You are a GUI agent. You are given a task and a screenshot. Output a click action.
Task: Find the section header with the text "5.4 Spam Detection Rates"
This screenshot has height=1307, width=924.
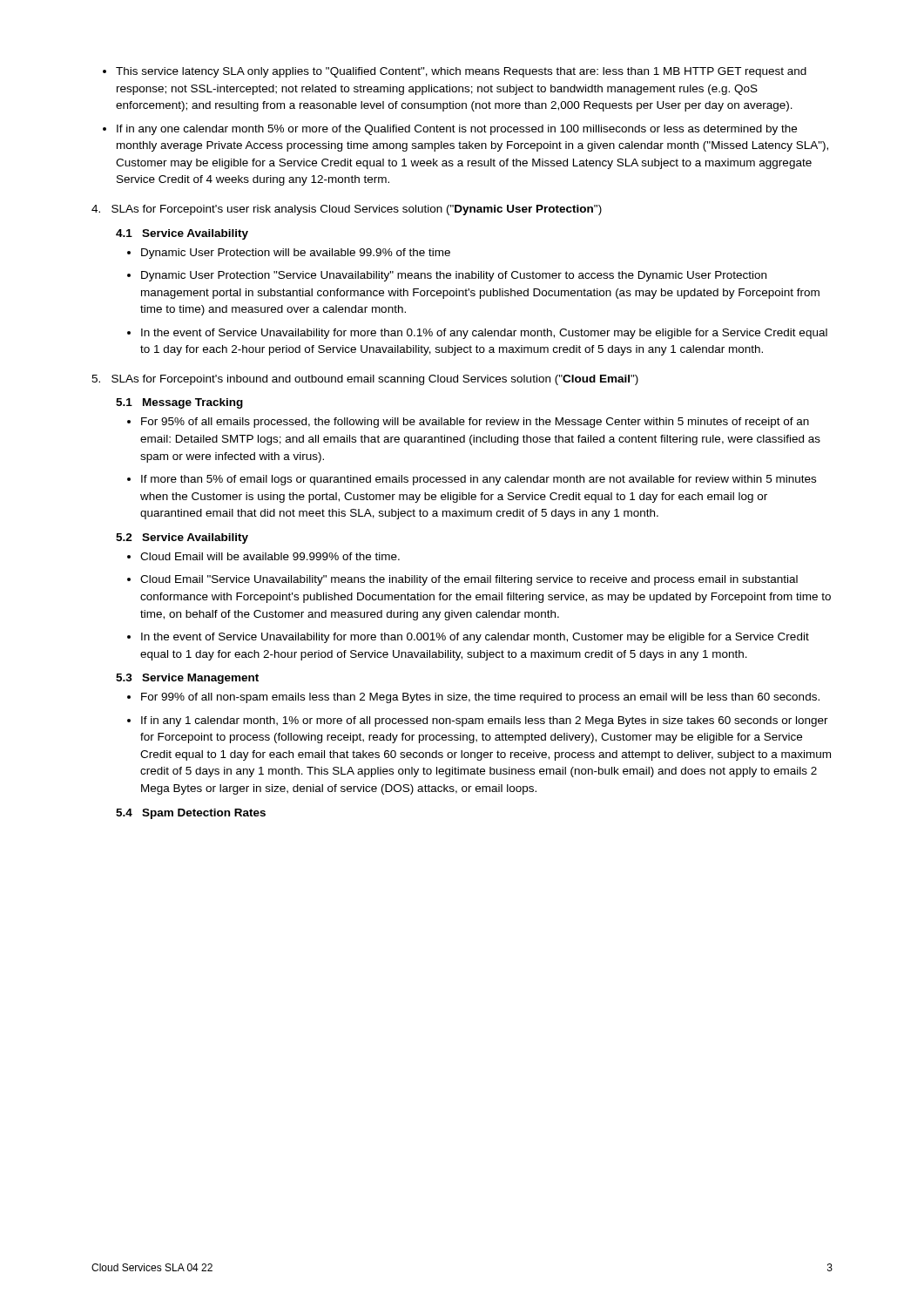(191, 812)
